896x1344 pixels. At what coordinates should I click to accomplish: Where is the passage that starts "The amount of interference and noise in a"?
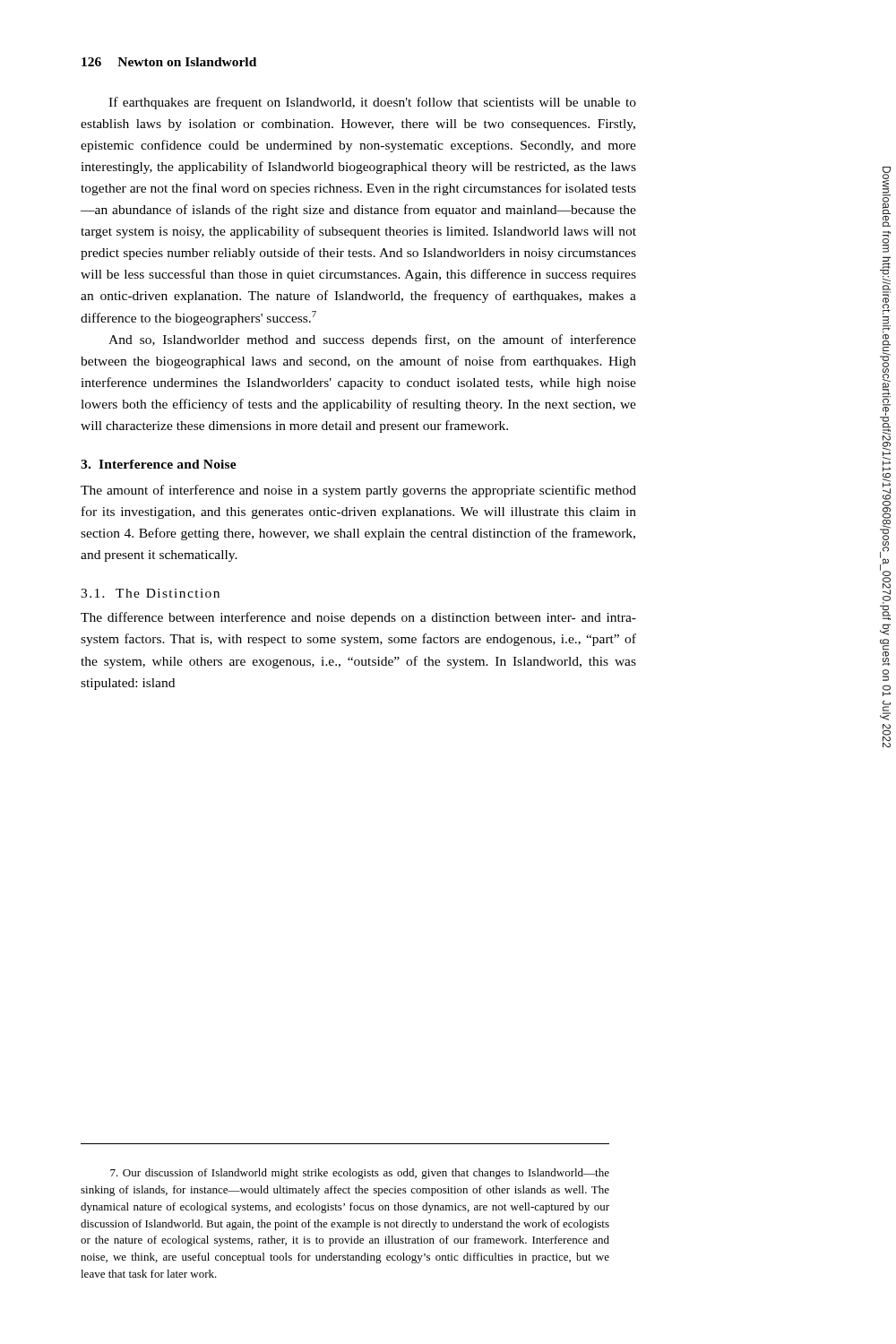coord(358,523)
